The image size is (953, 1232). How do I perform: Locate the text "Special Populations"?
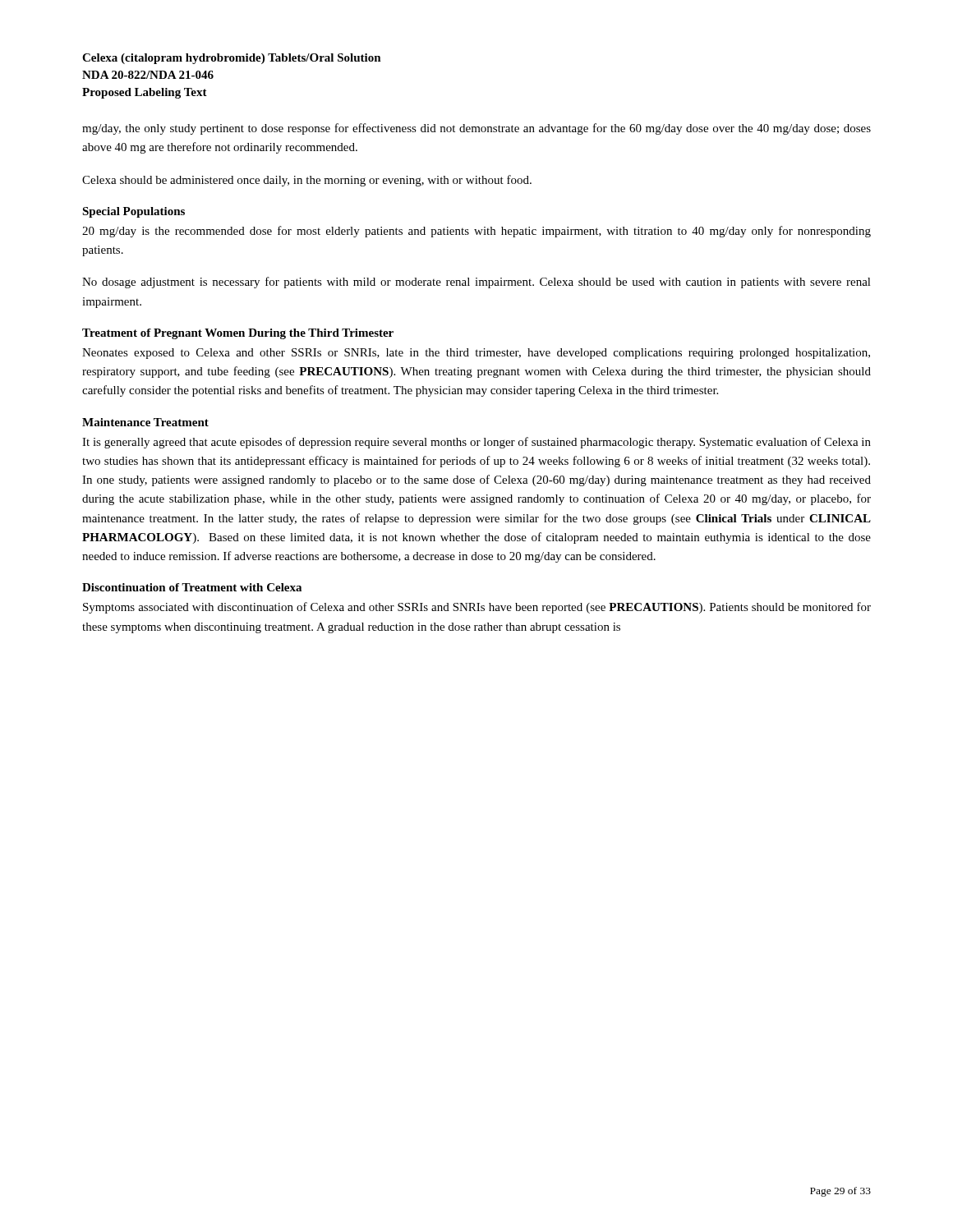(134, 211)
